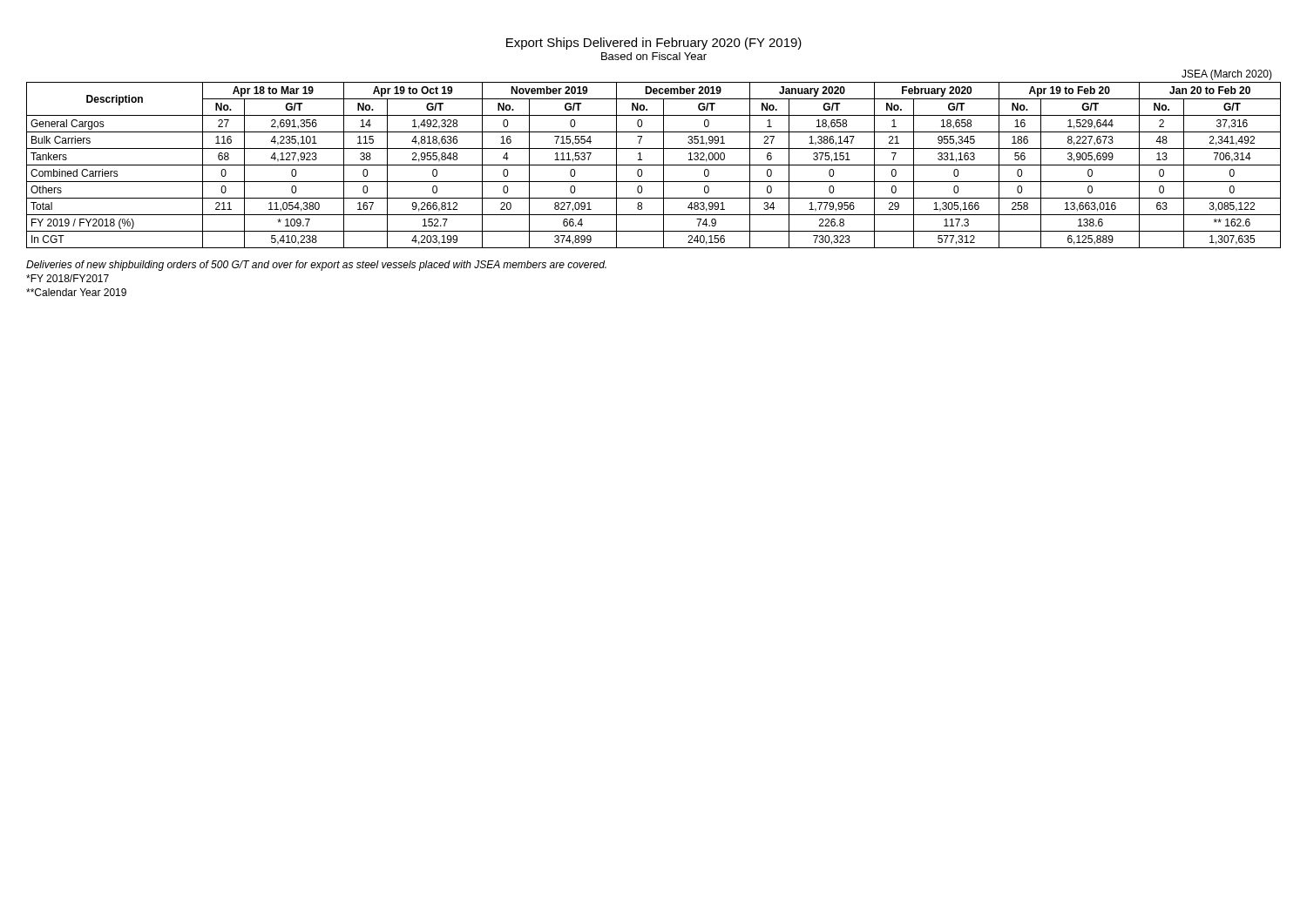Locate the title that opens with "Export Ships Delivered"

(x=654, y=49)
